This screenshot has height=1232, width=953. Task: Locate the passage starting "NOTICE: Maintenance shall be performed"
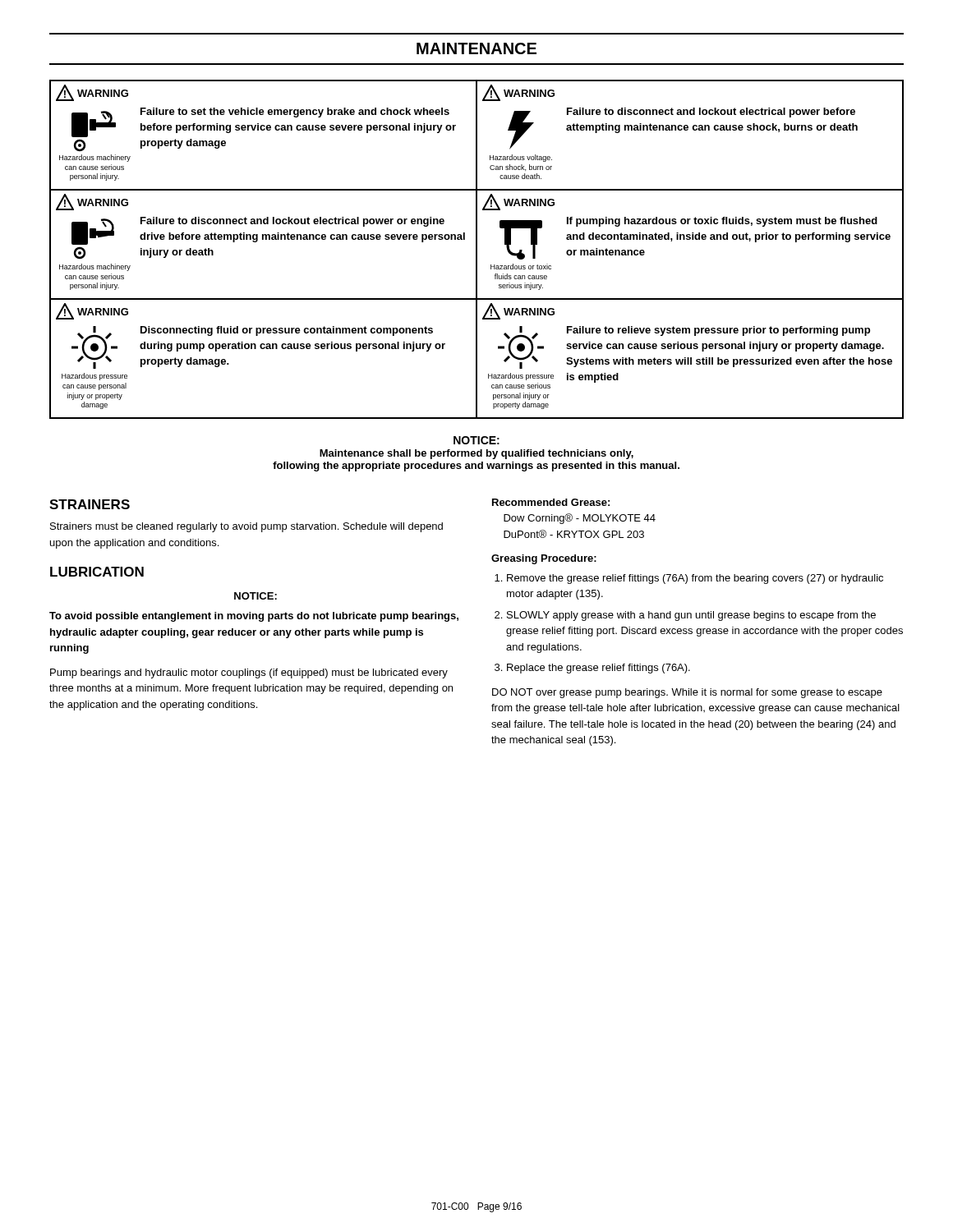click(x=476, y=452)
